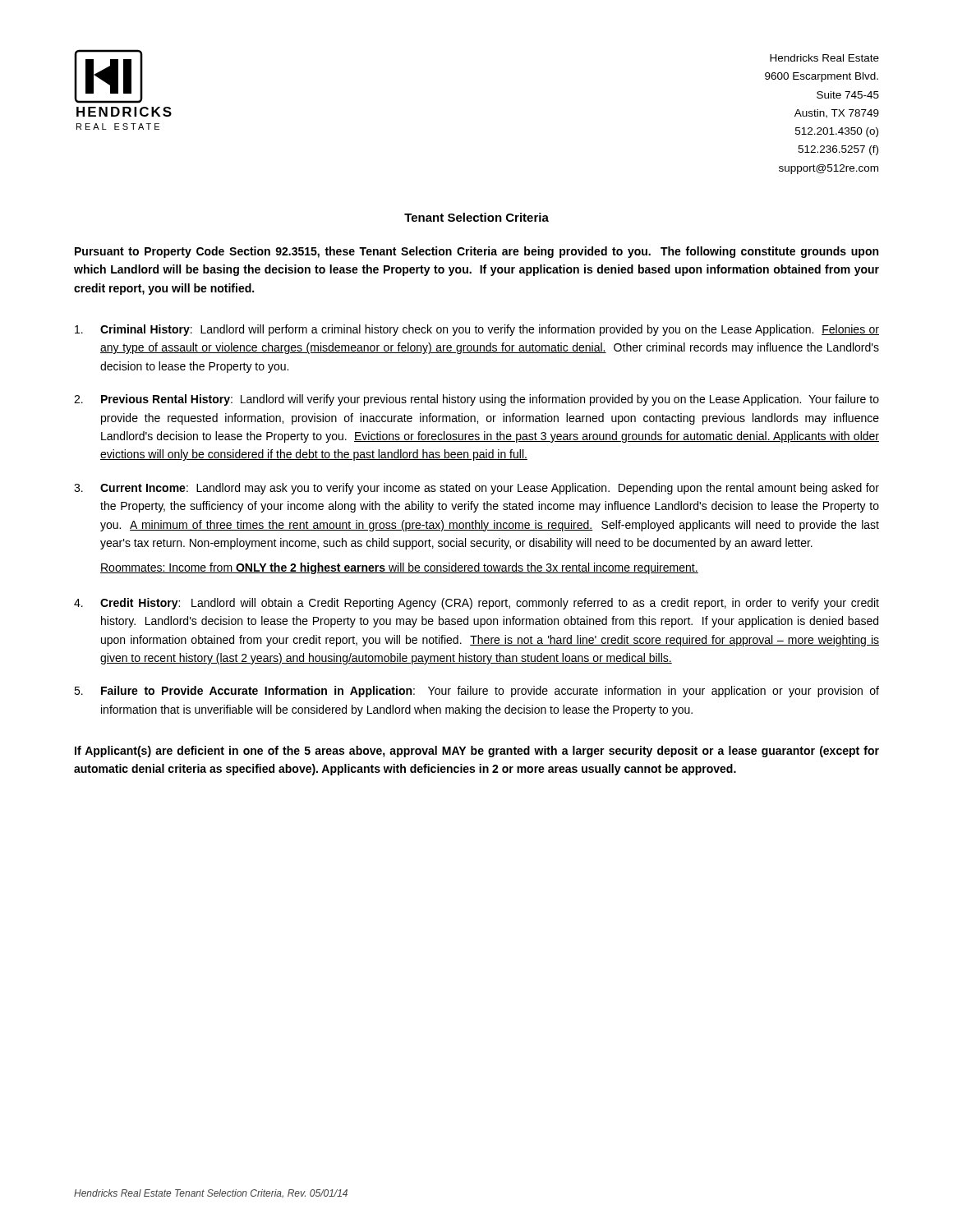Locate the title

point(476,217)
